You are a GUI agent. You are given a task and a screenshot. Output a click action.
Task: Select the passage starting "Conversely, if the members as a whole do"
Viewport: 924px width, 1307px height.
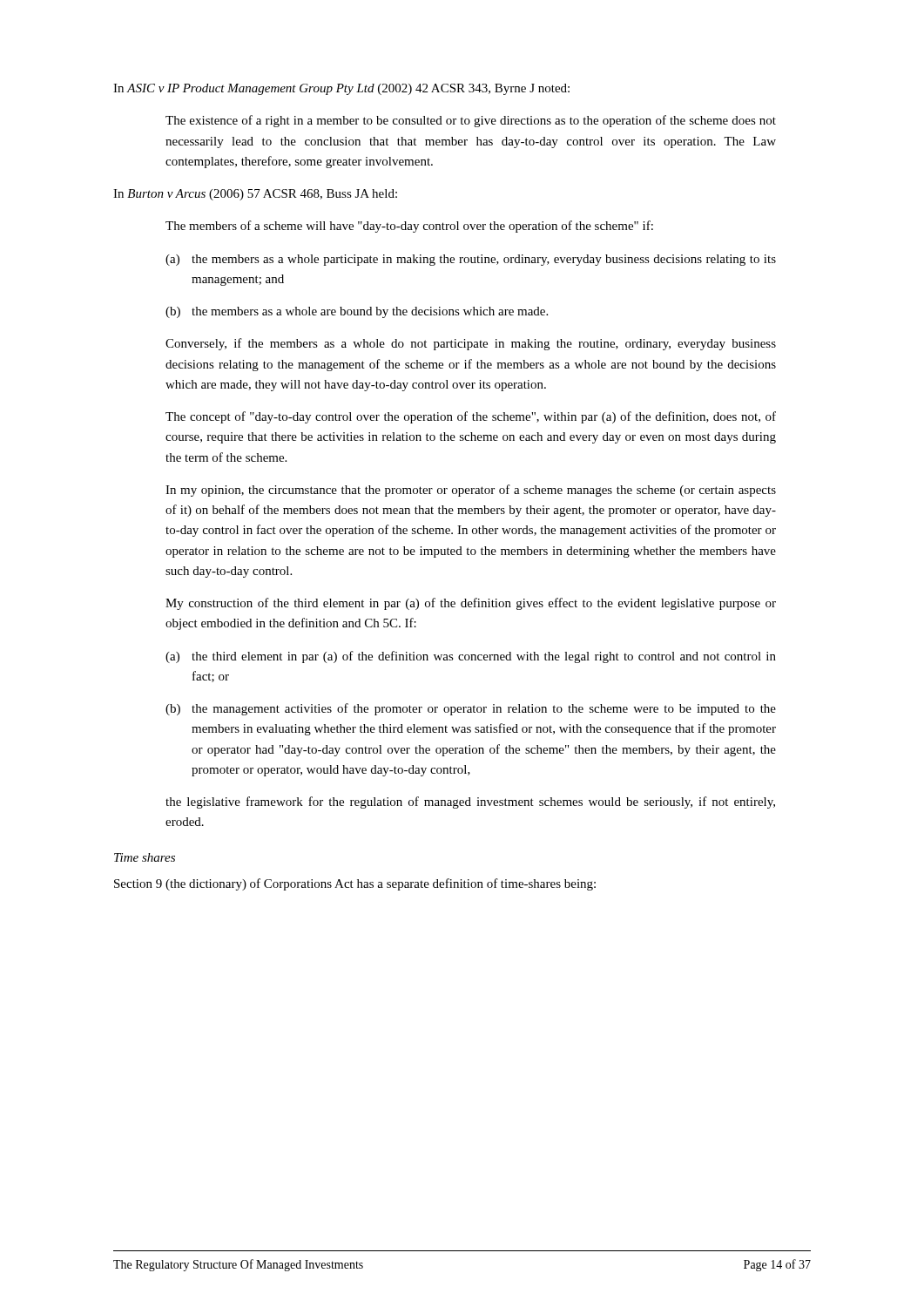471,364
